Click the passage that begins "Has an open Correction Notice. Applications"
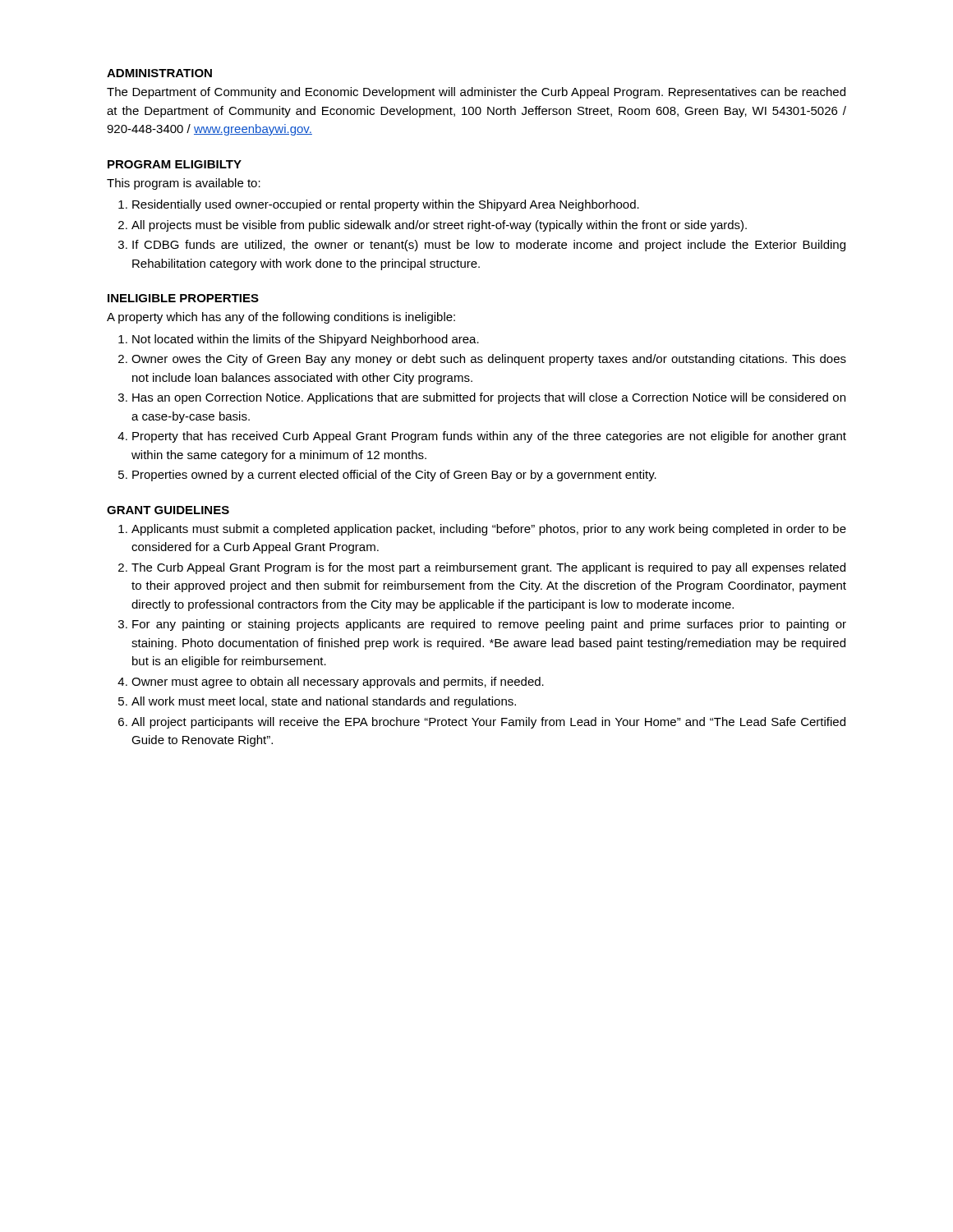 (x=489, y=406)
